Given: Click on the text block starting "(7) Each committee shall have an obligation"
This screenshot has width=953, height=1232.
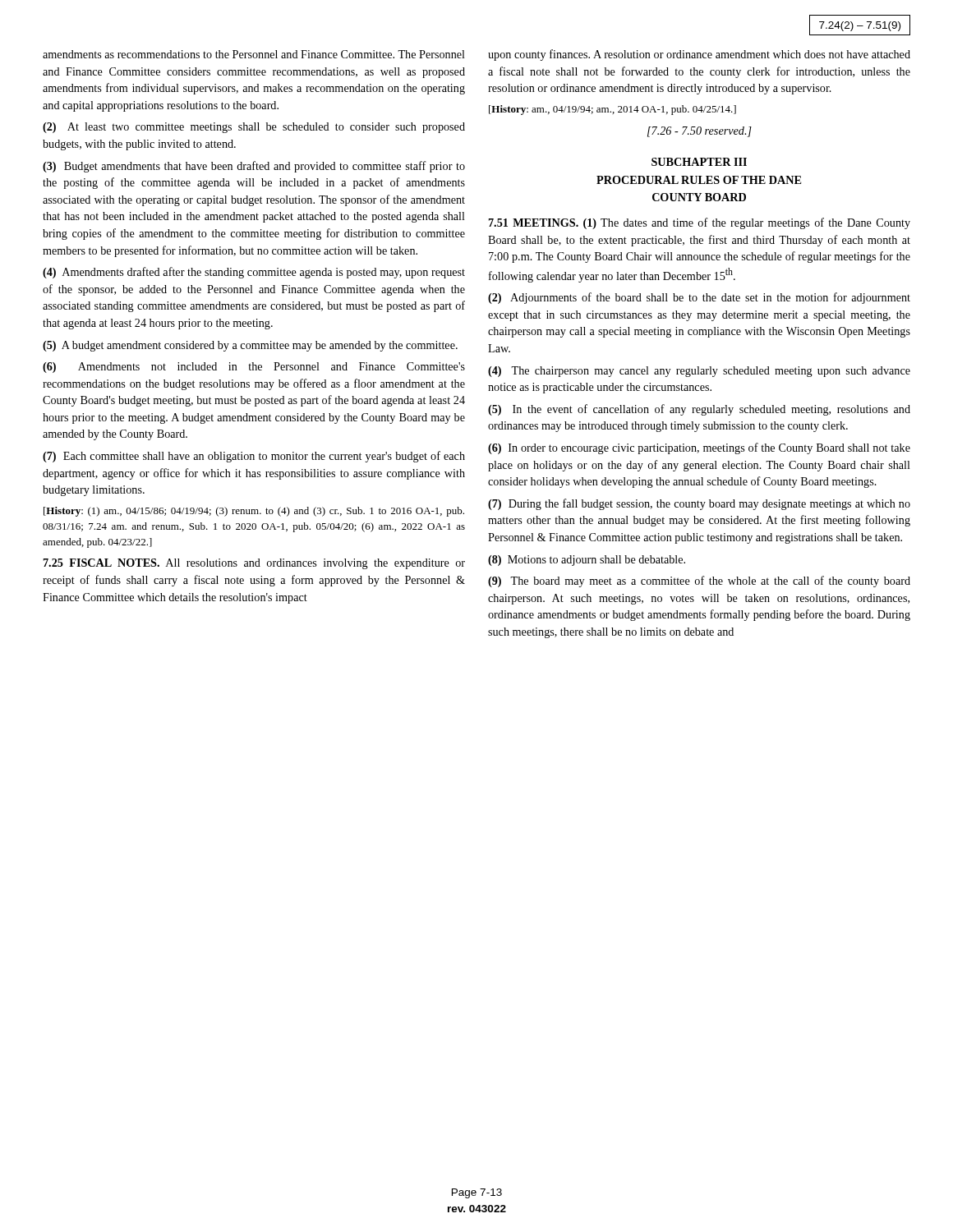Looking at the screenshot, I should (x=254, y=473).
